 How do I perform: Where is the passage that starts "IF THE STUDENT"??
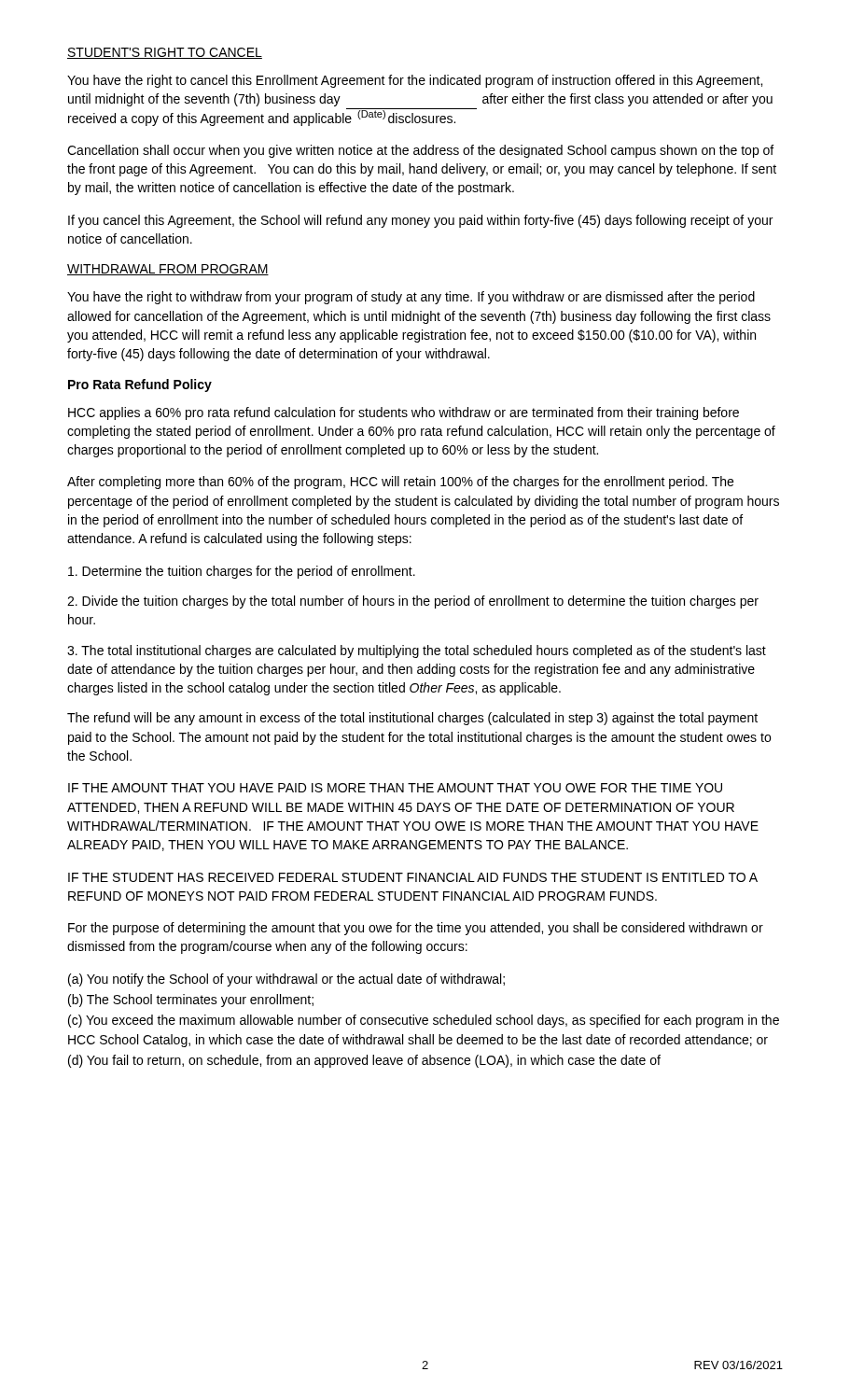(x=412, y=886)
